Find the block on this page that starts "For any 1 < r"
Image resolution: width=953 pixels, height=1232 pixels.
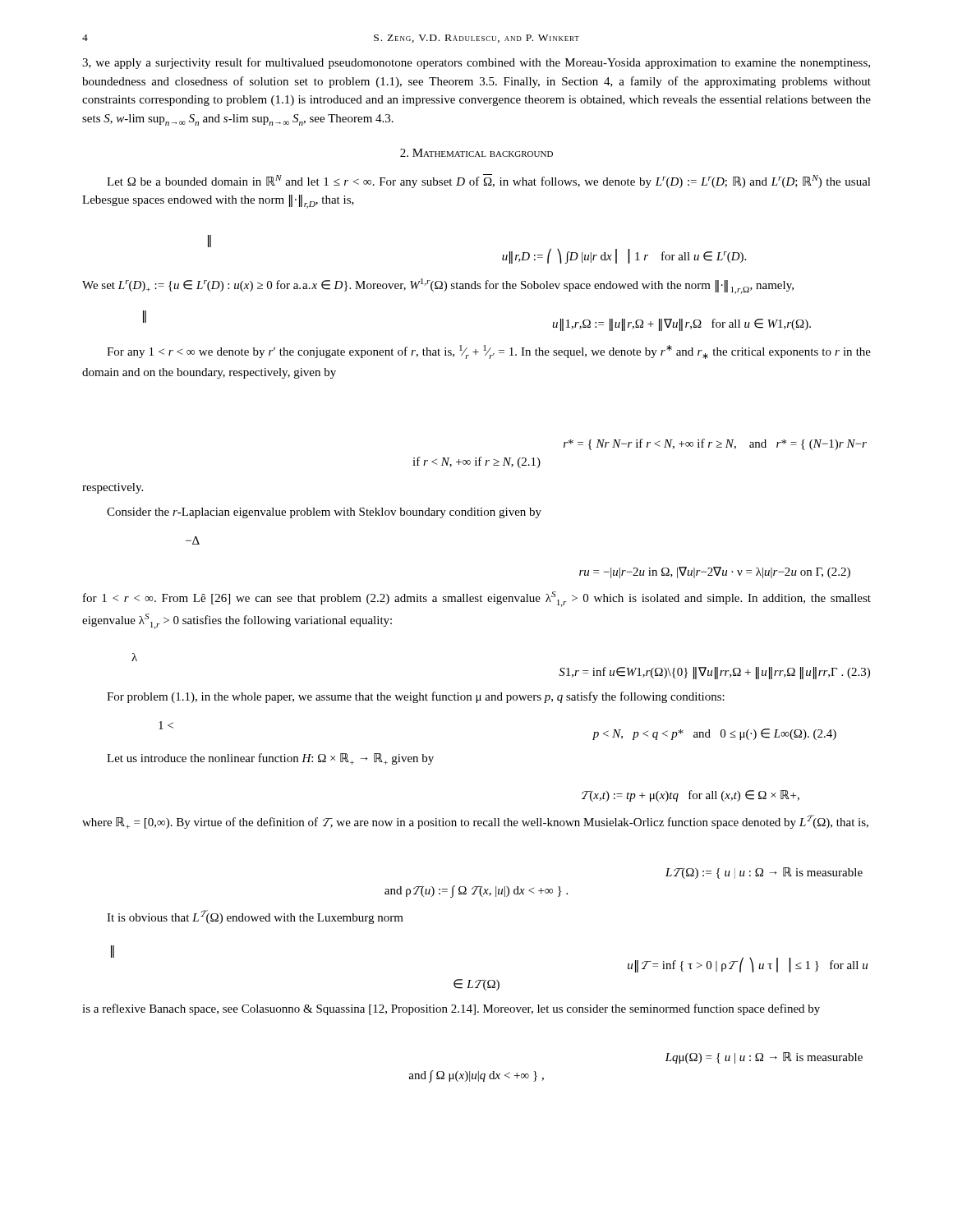476,361
